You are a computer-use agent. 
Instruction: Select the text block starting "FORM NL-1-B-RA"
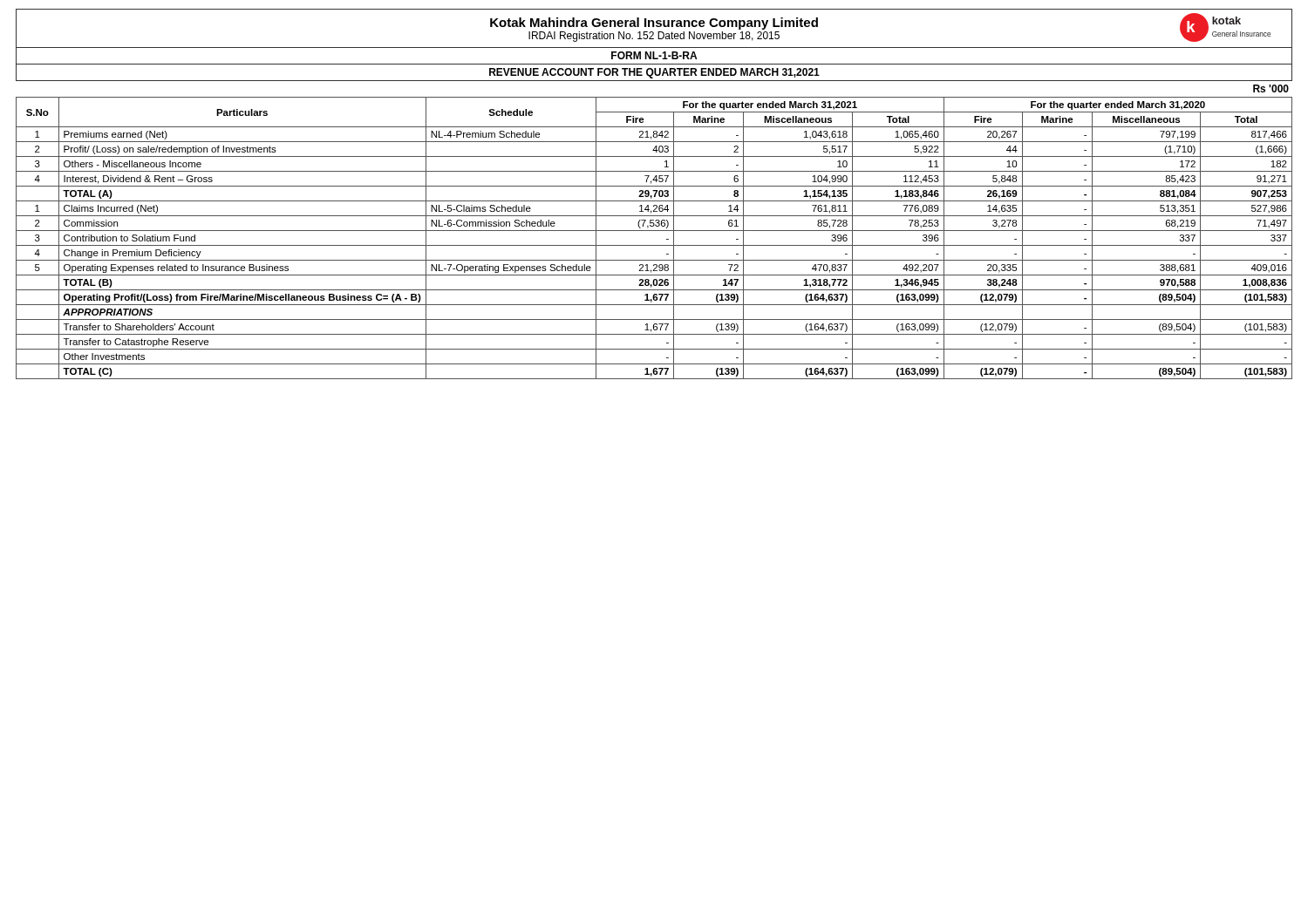654,56
